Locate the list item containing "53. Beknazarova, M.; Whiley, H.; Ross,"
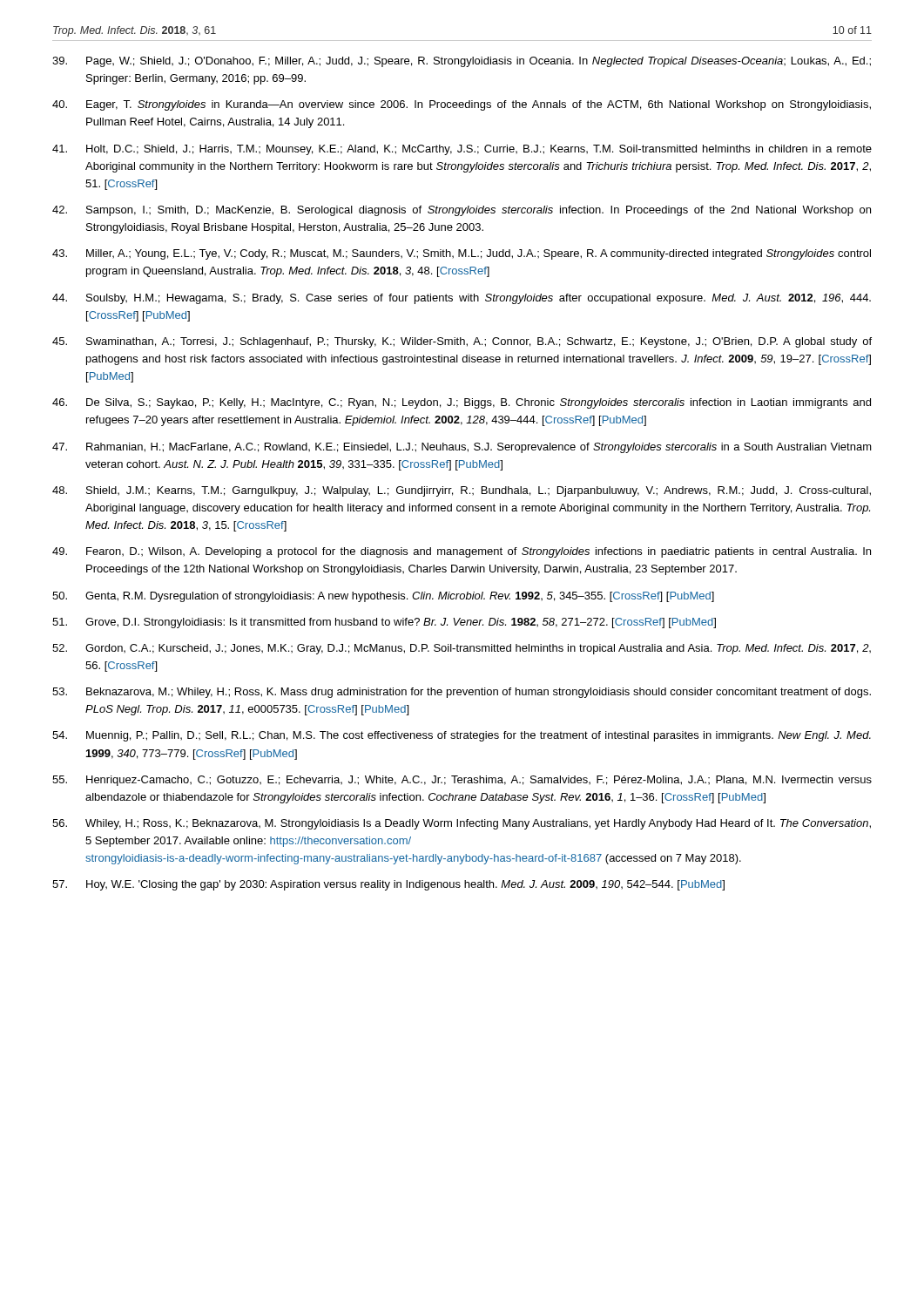The image size is (924, 1307). pyautogui.click(x=462, y=701)
